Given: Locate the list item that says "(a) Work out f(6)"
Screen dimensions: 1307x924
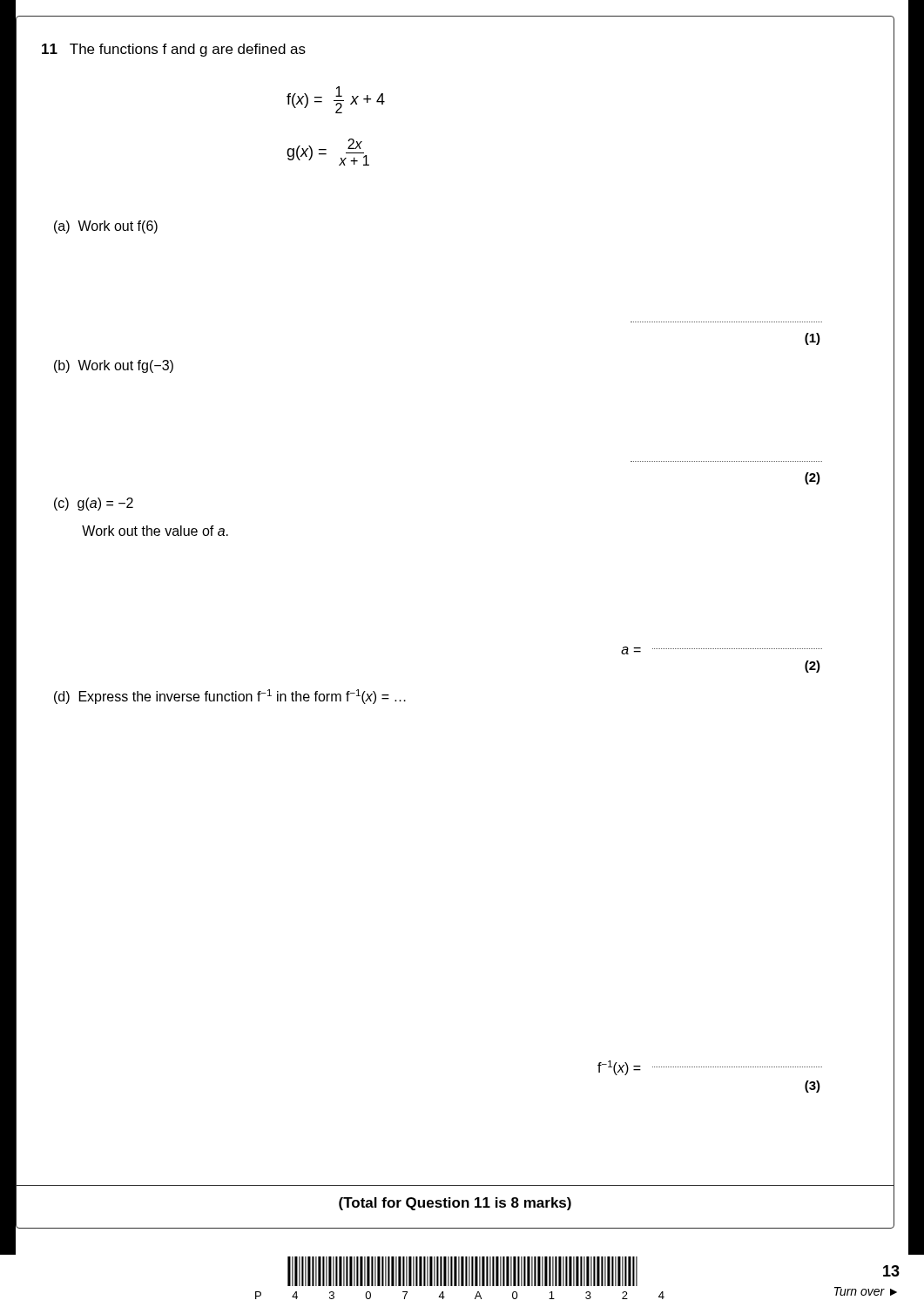Looking at the screenshot, I should point(106,226).
